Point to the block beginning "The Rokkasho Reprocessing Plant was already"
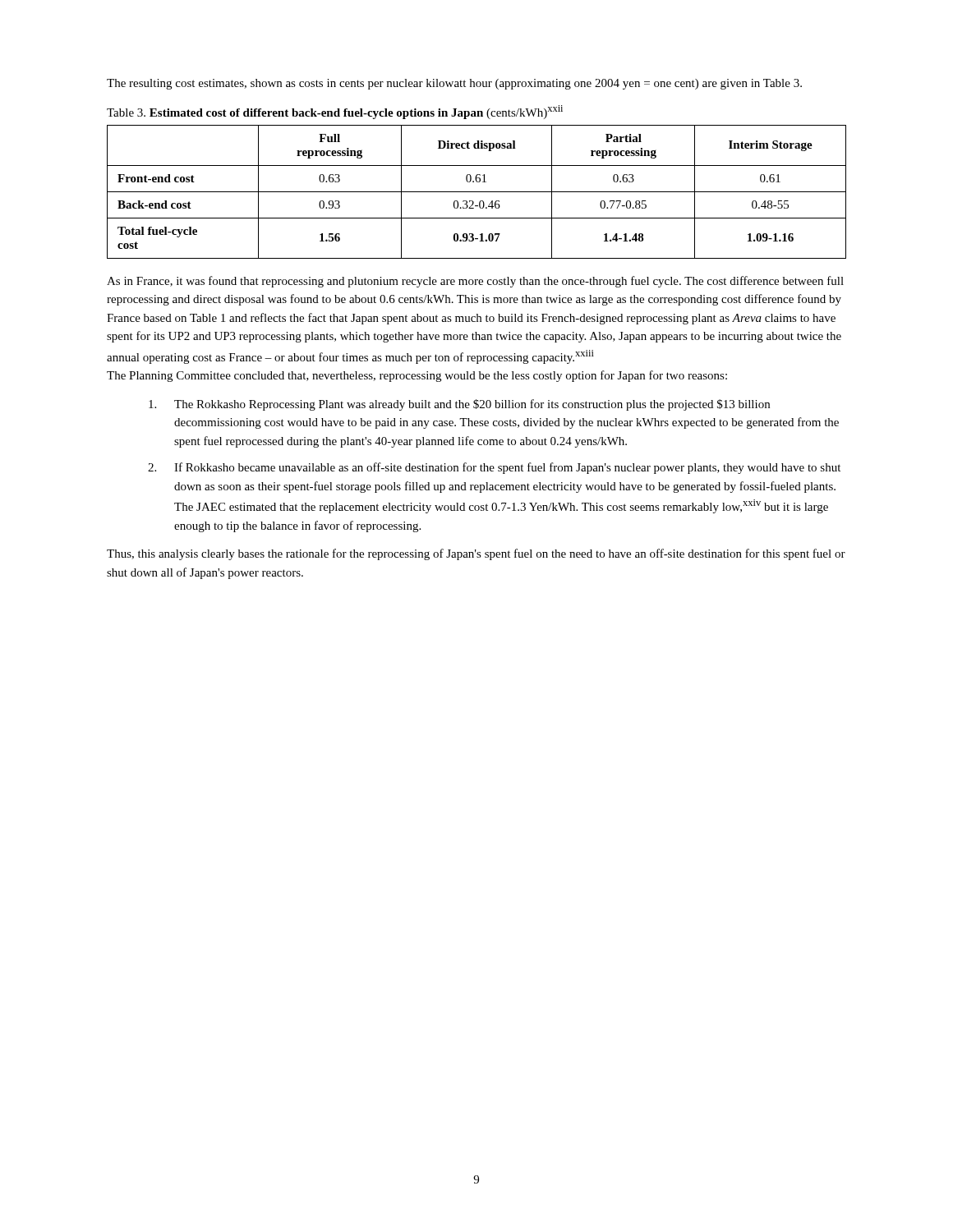 click(476, 422)
